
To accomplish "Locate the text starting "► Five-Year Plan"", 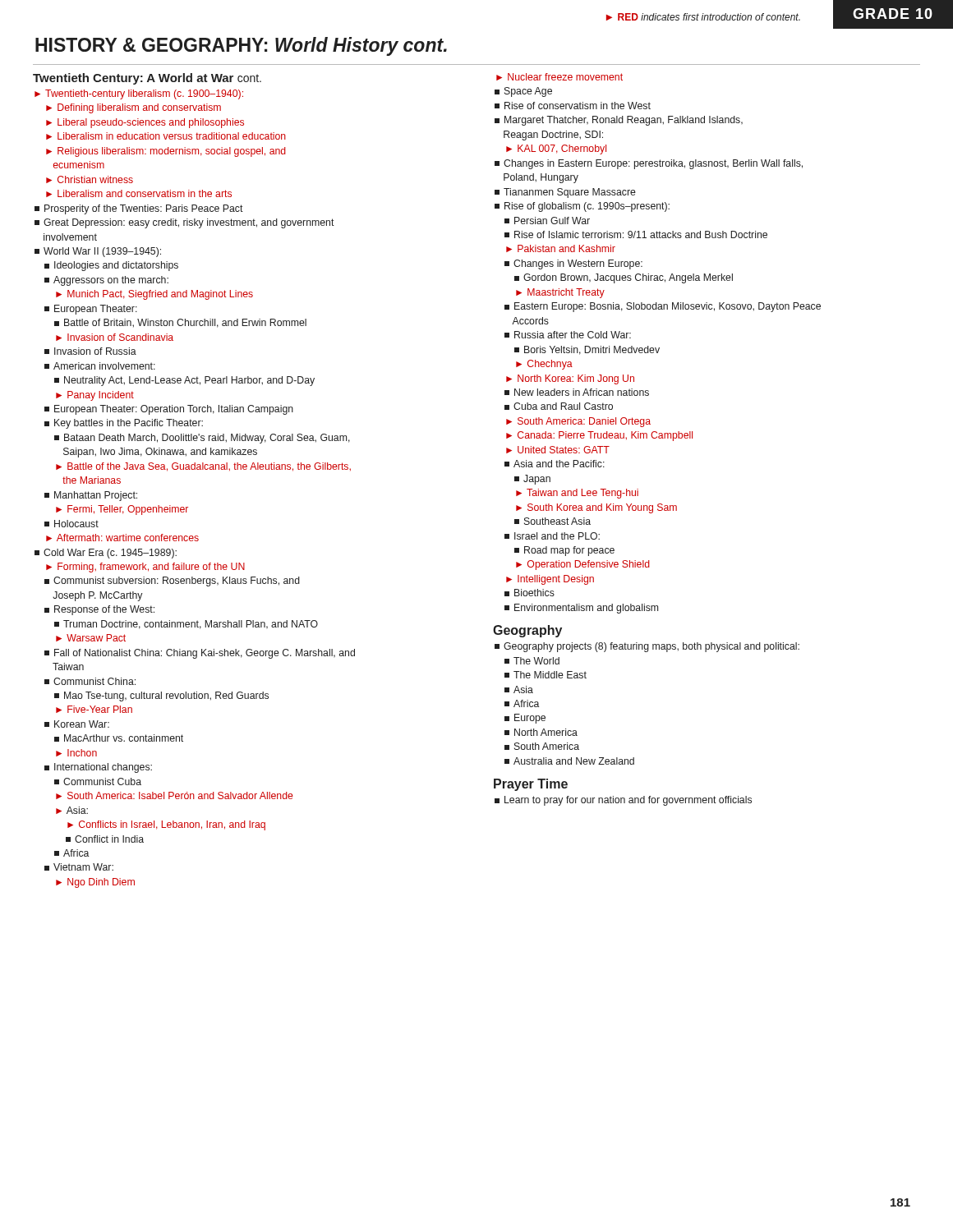I will click(x=93, y=710).
